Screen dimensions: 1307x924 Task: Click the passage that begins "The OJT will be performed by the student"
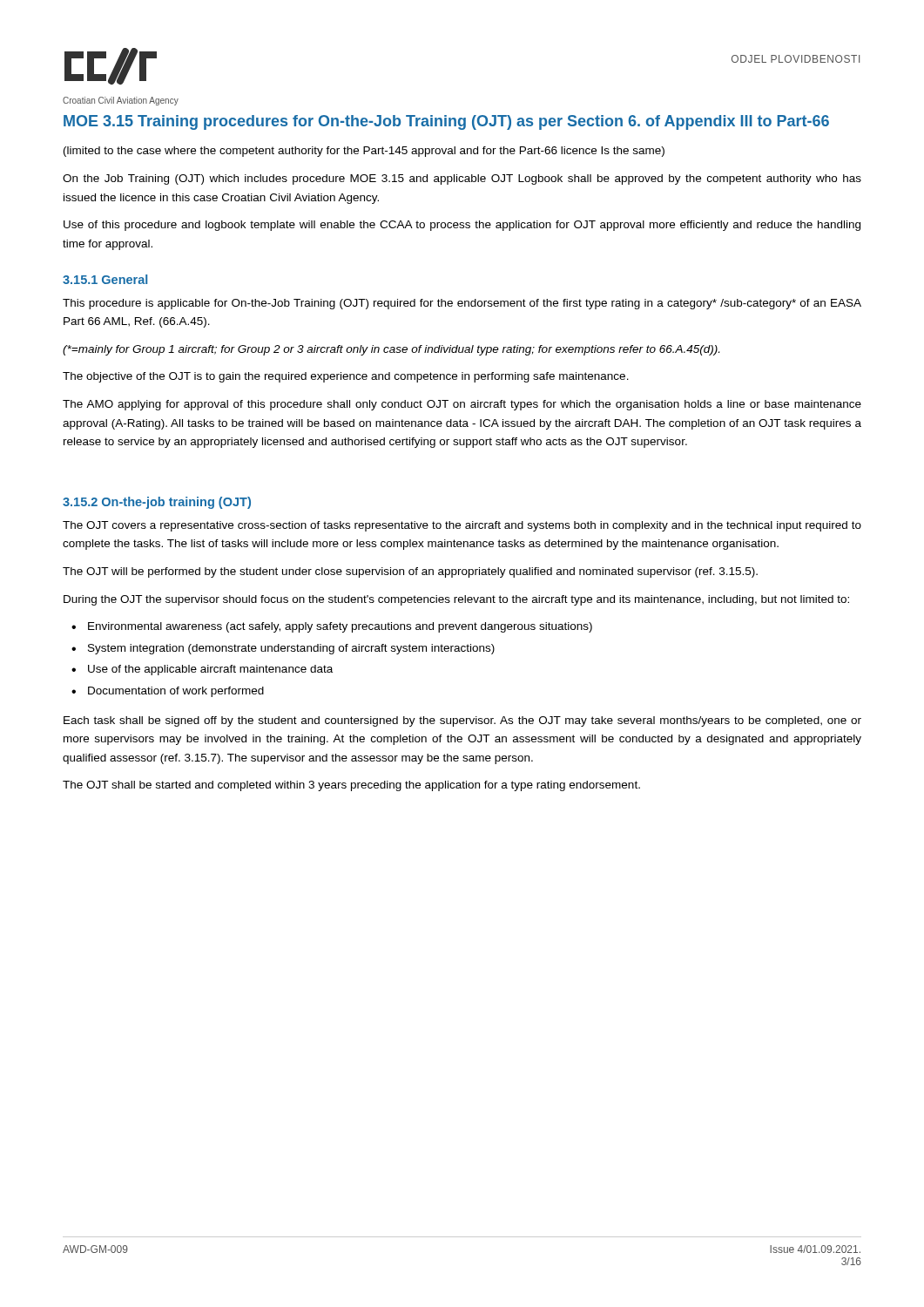click(411, 571)
